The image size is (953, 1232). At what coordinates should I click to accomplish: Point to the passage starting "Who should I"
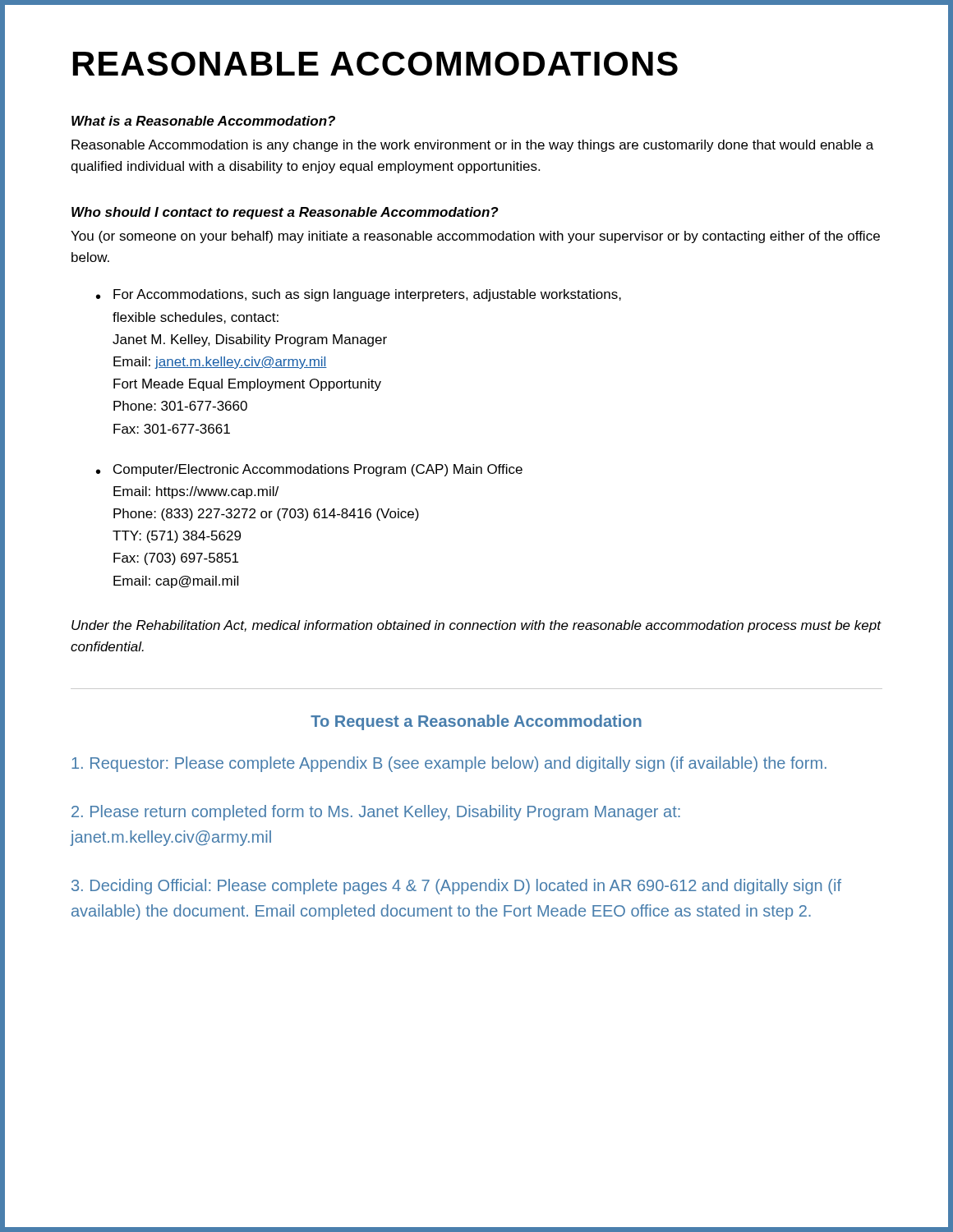(x=285, y=212)
